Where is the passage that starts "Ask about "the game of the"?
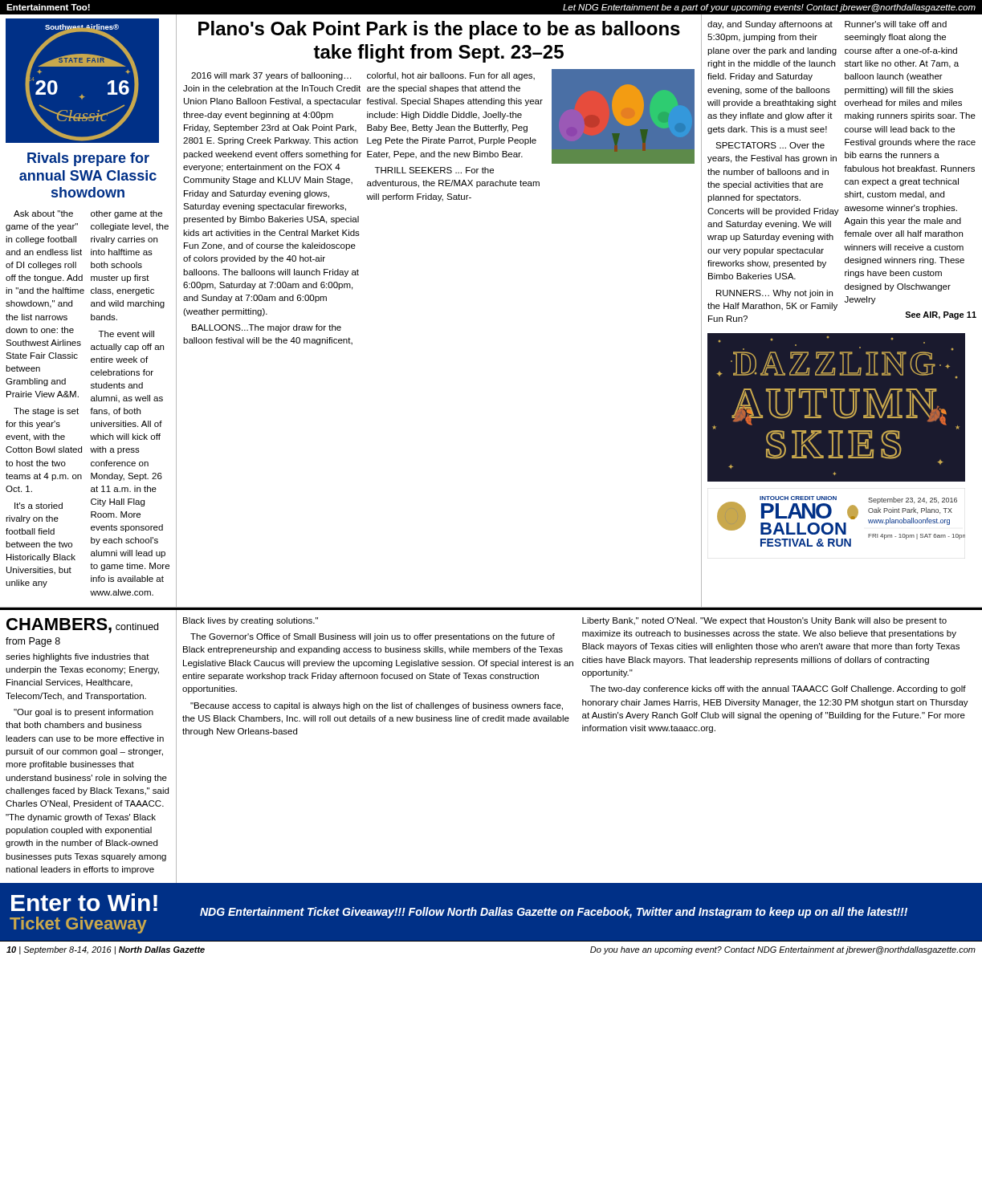This screenshot has height=1204, width=982. pos(88,405)
